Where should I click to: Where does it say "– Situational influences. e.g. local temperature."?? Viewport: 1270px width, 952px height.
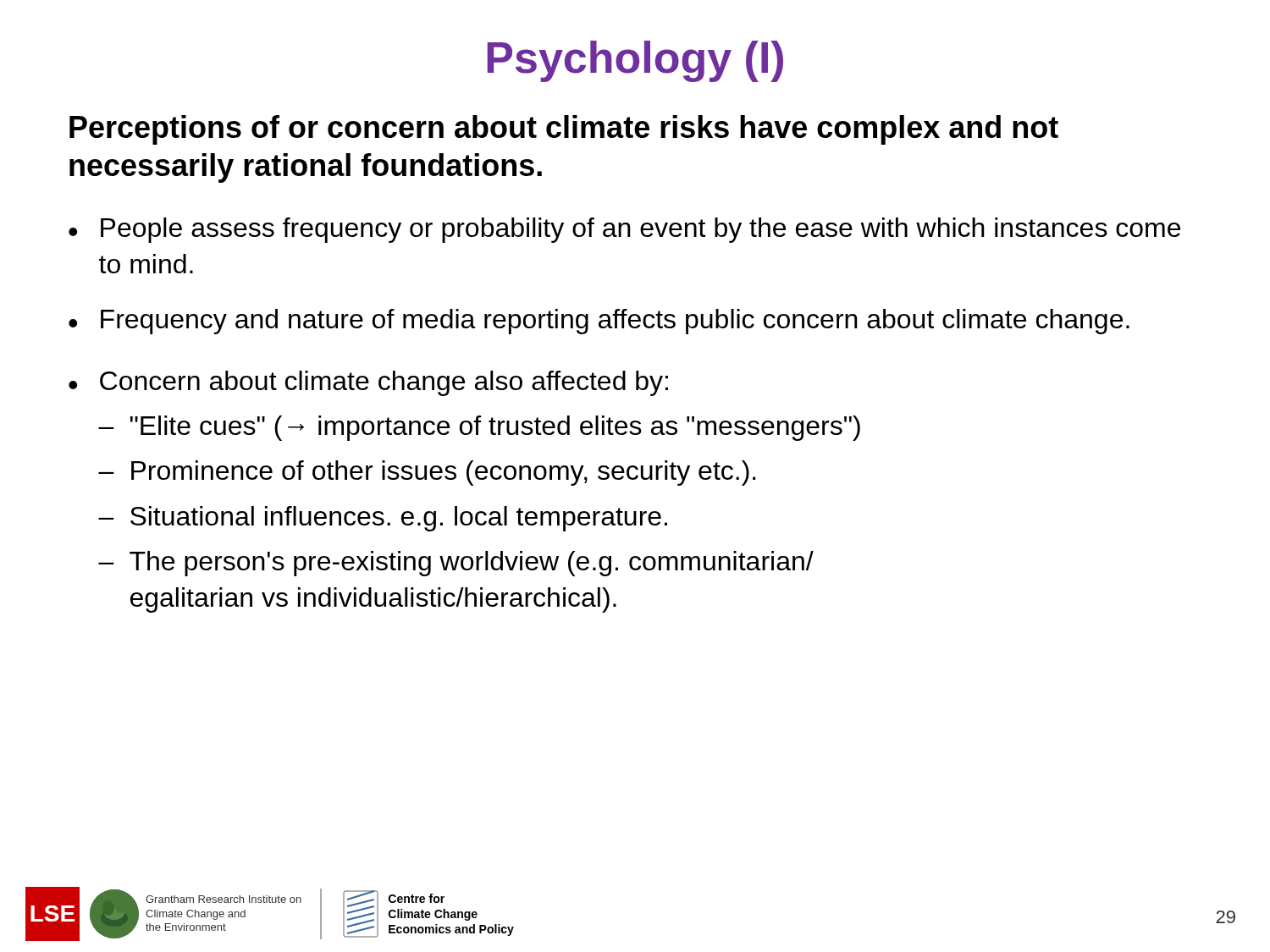[650, 516]
